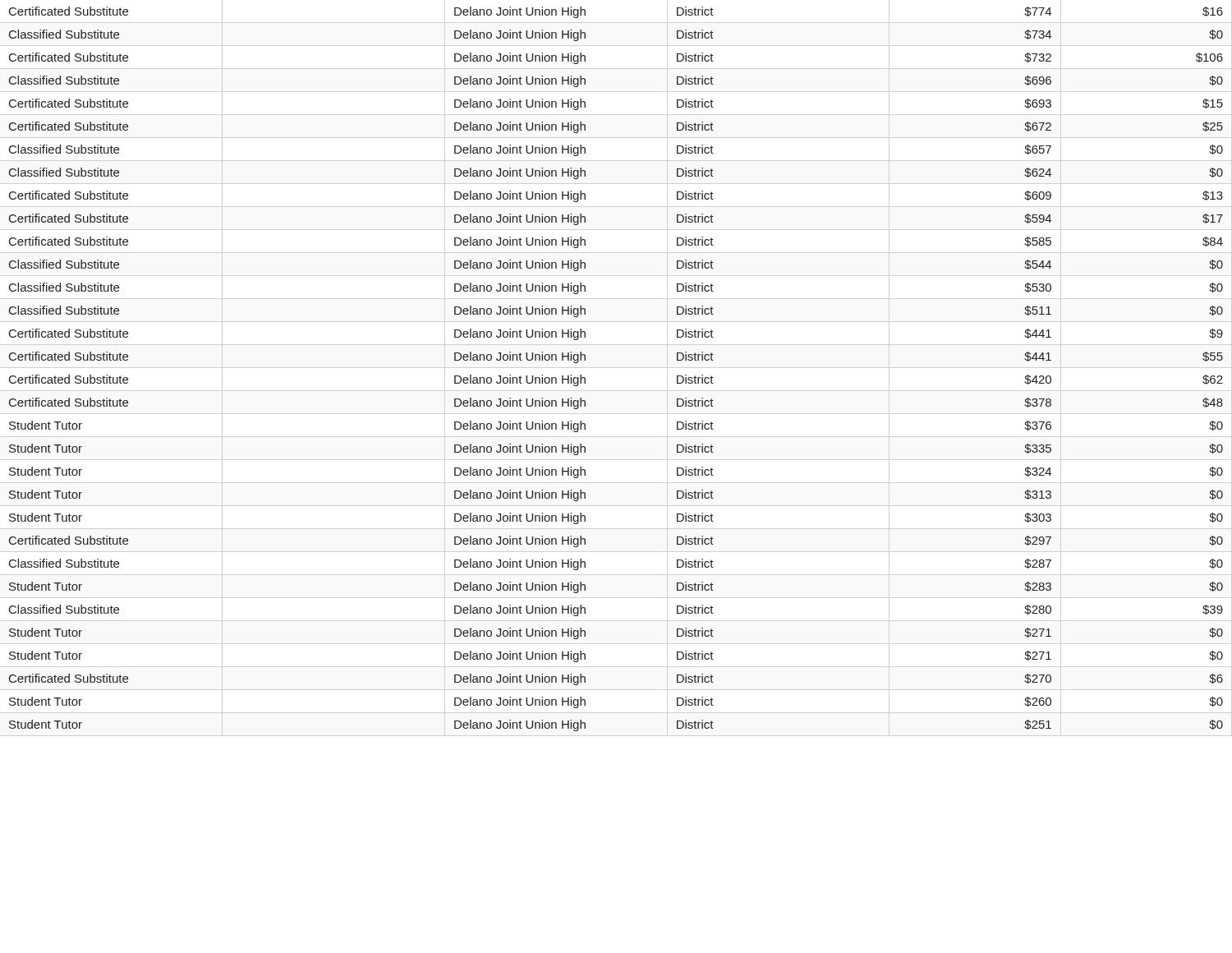Click on the table containing "Classified Substitute"
This screenshot has height=953, width=1232.
click(616, 368)
